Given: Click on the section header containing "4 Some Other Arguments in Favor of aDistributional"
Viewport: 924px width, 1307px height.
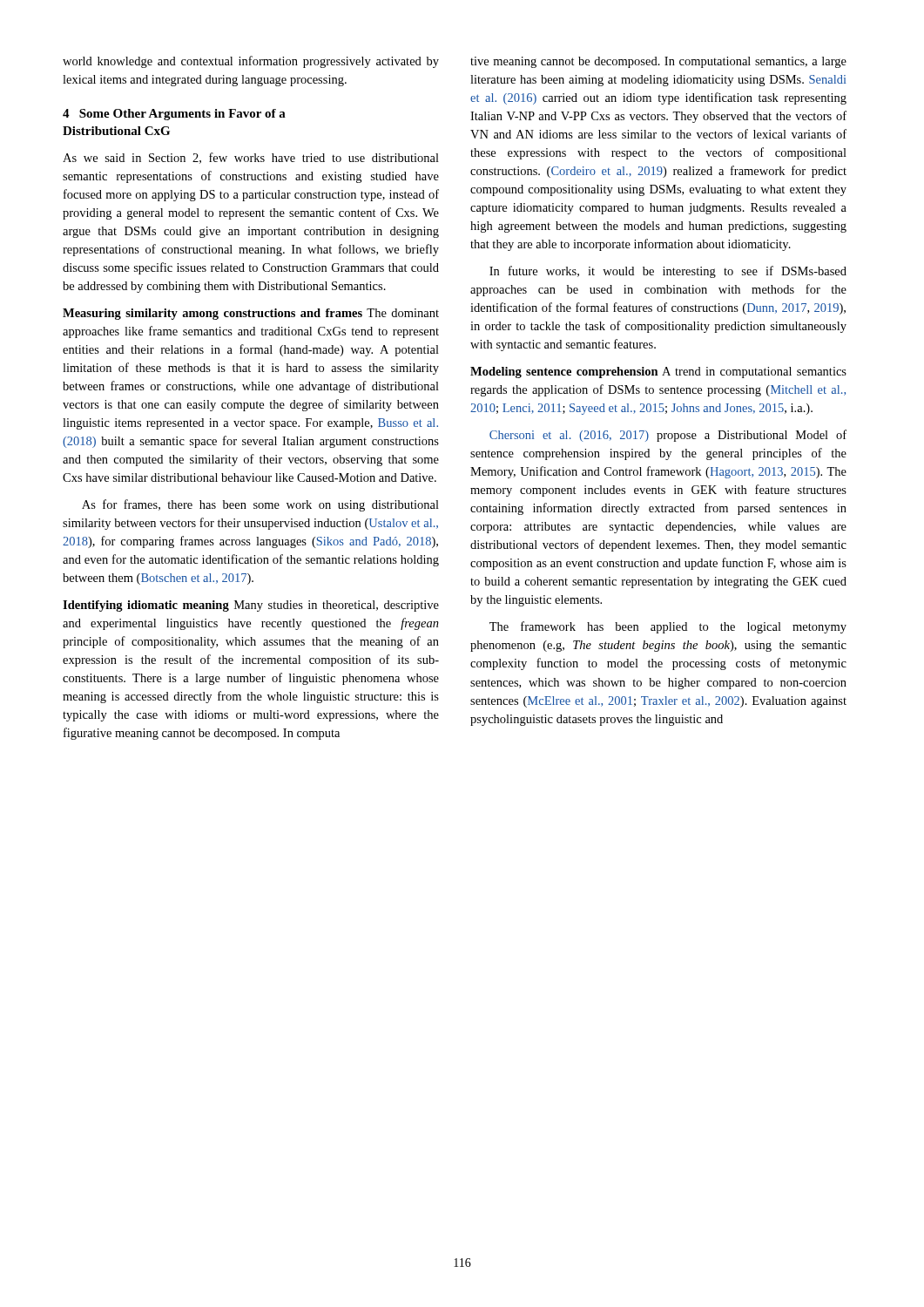Looking at the screenshot, I should (x=174, y=122).
